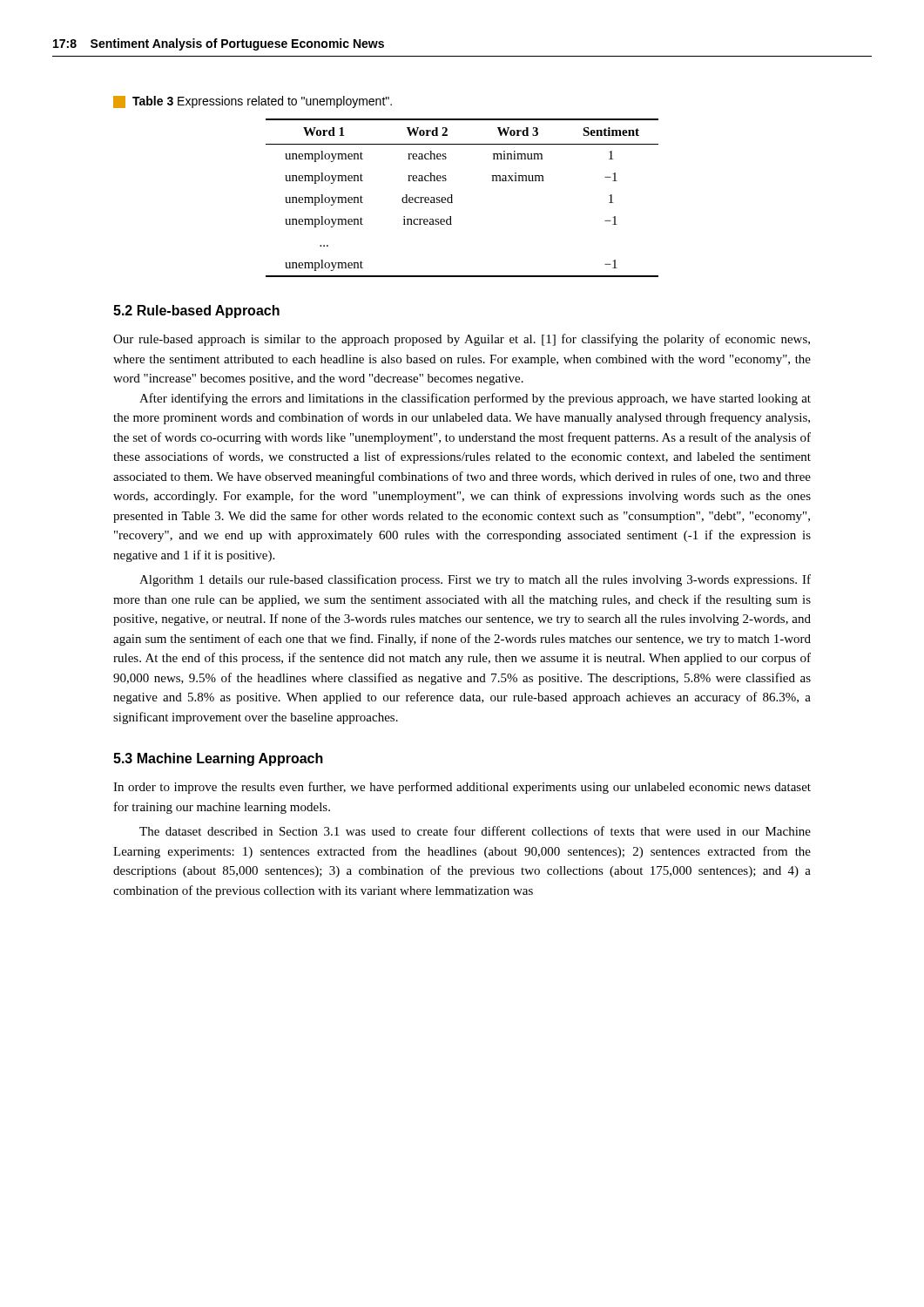
Task: Navigate to the text starting "5.2 Rule-based Approach"
Action: (x=197, y=311)
